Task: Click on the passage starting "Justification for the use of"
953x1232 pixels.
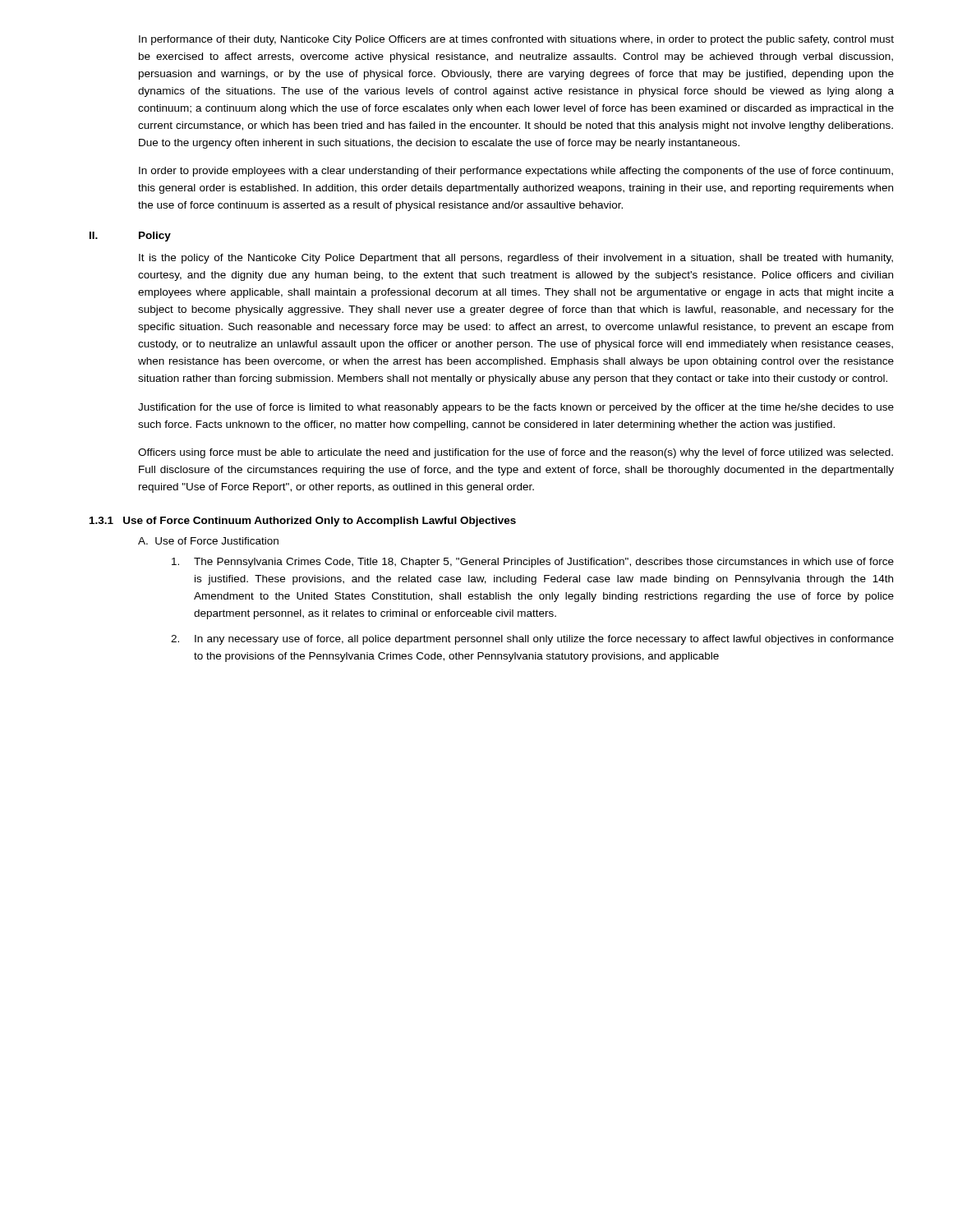Action: [516, 415]
